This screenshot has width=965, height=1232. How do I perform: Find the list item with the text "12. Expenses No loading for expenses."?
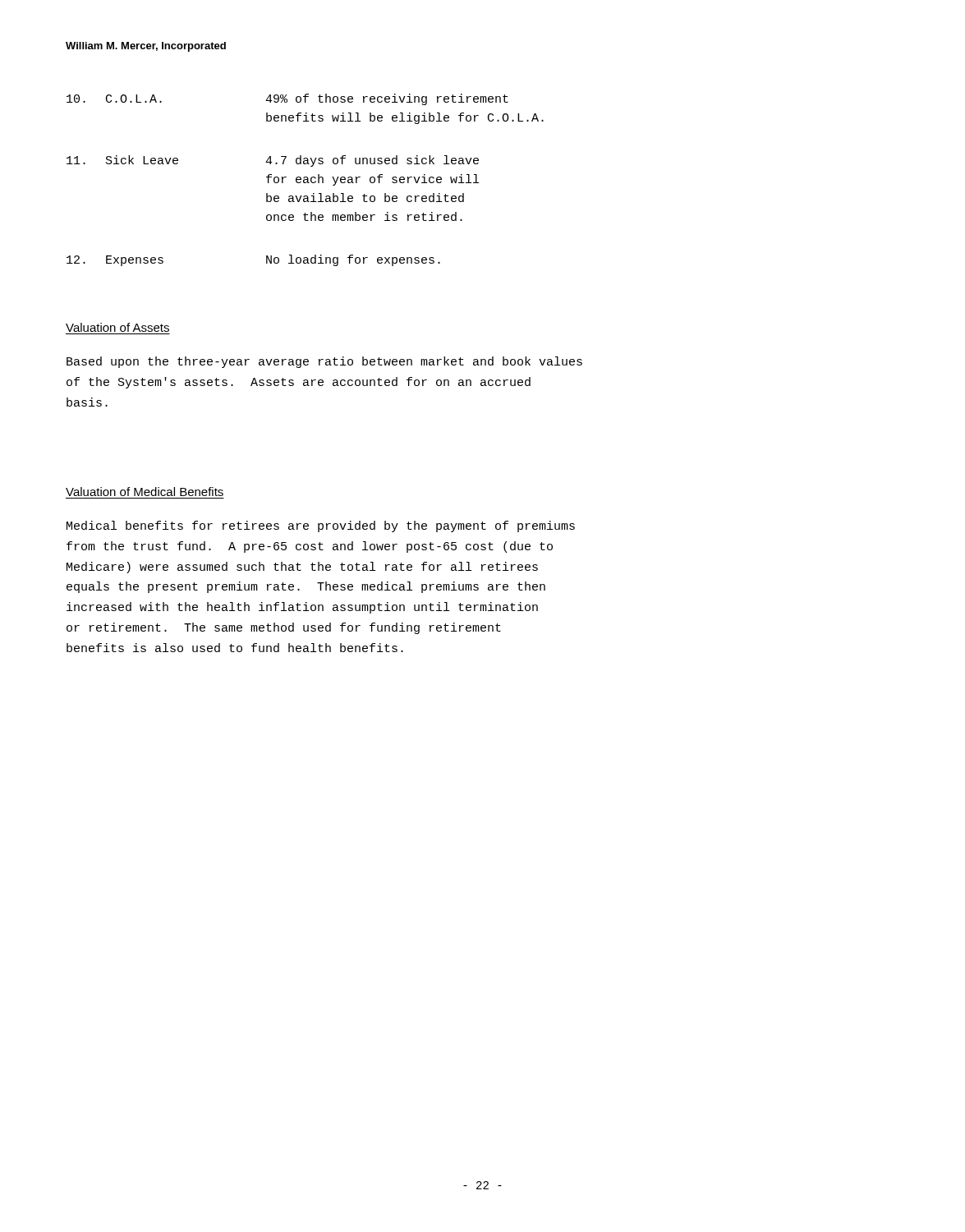pyautogui.click(x=131, y=260)
